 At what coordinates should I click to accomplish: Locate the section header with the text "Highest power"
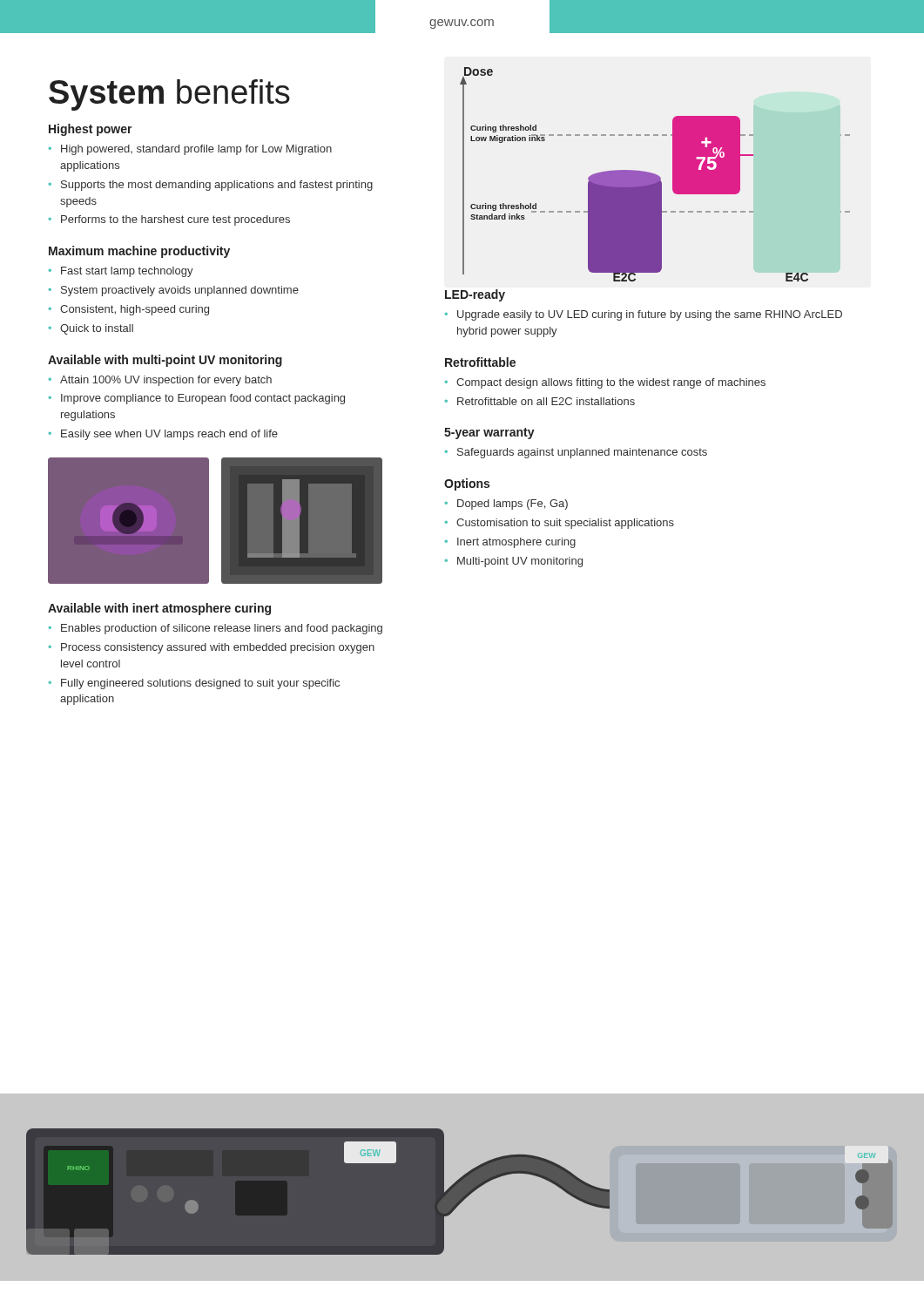coord(90,129)
